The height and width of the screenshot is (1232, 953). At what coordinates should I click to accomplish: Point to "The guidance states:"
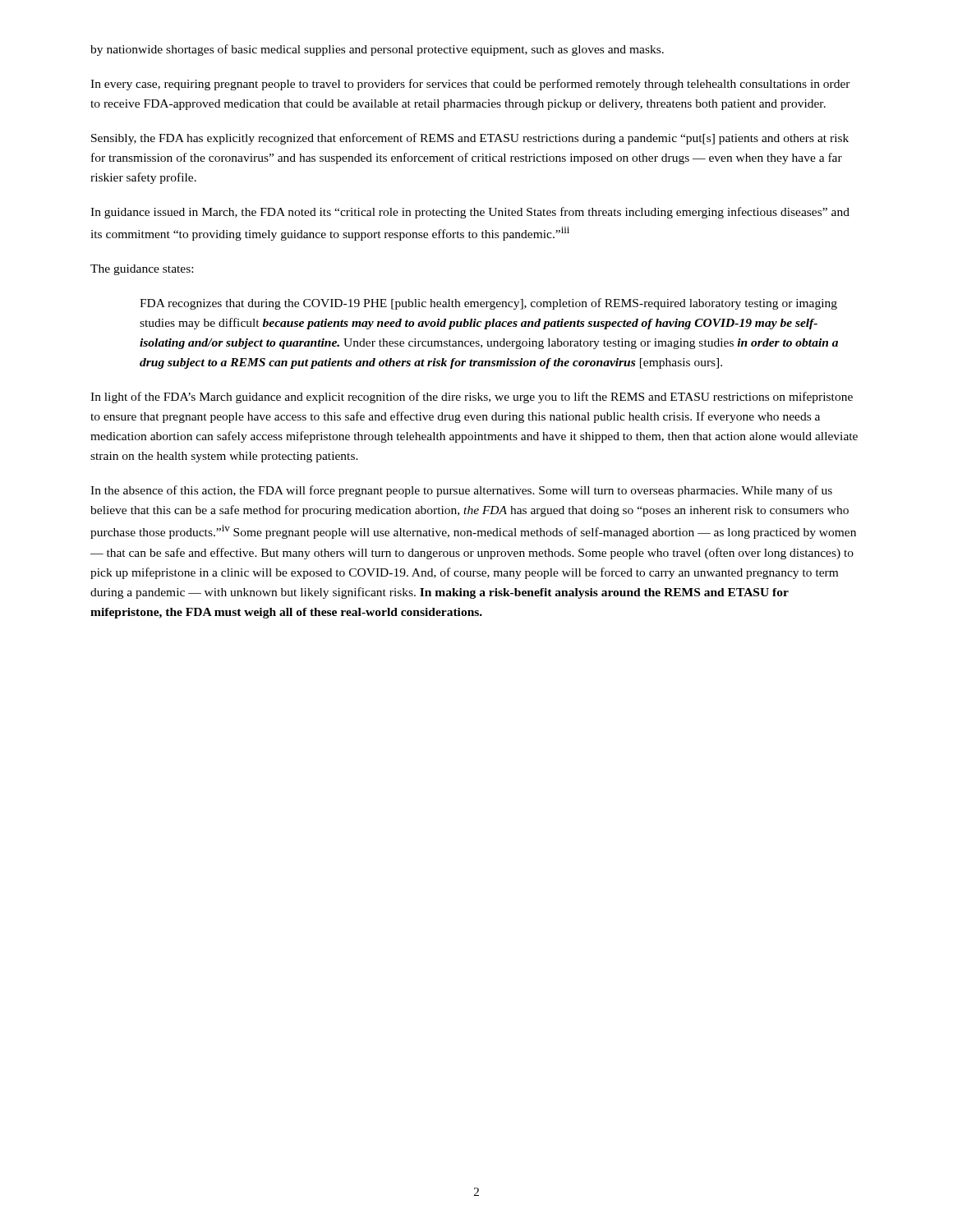click(142, 268)
